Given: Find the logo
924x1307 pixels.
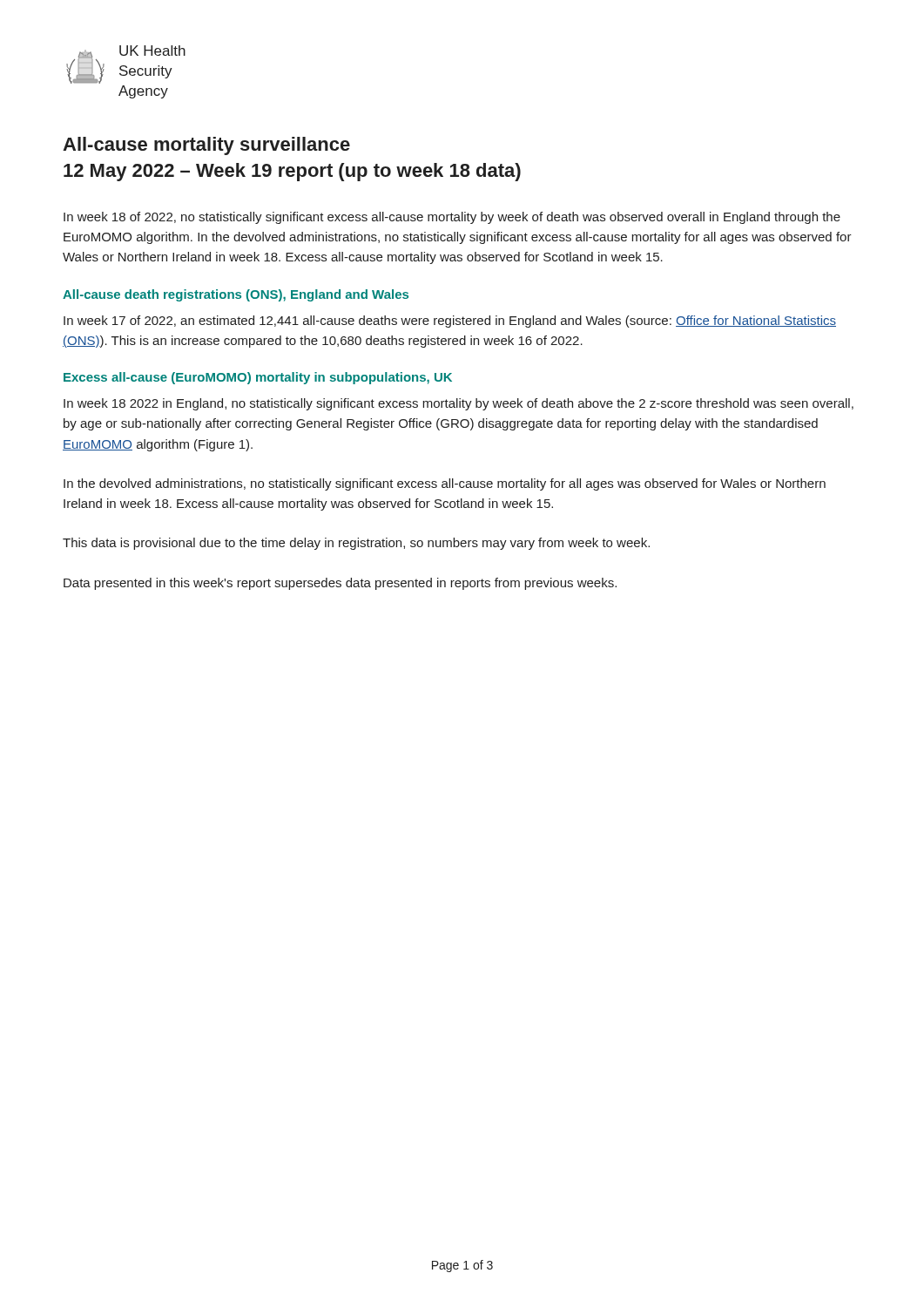Looking at the screenshot, I should (459, 72).
